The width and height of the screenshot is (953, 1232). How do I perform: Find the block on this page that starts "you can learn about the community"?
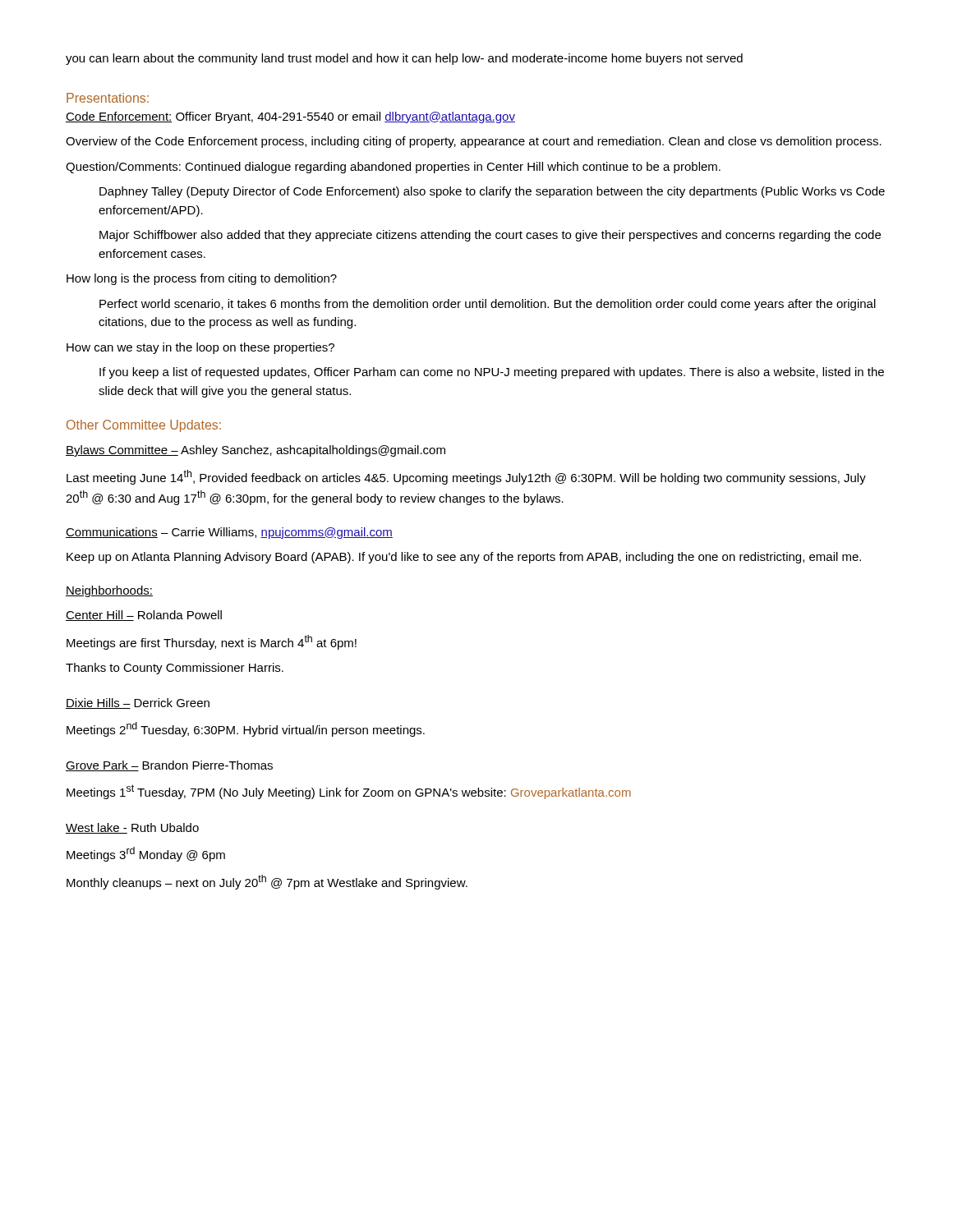(476, 59)
